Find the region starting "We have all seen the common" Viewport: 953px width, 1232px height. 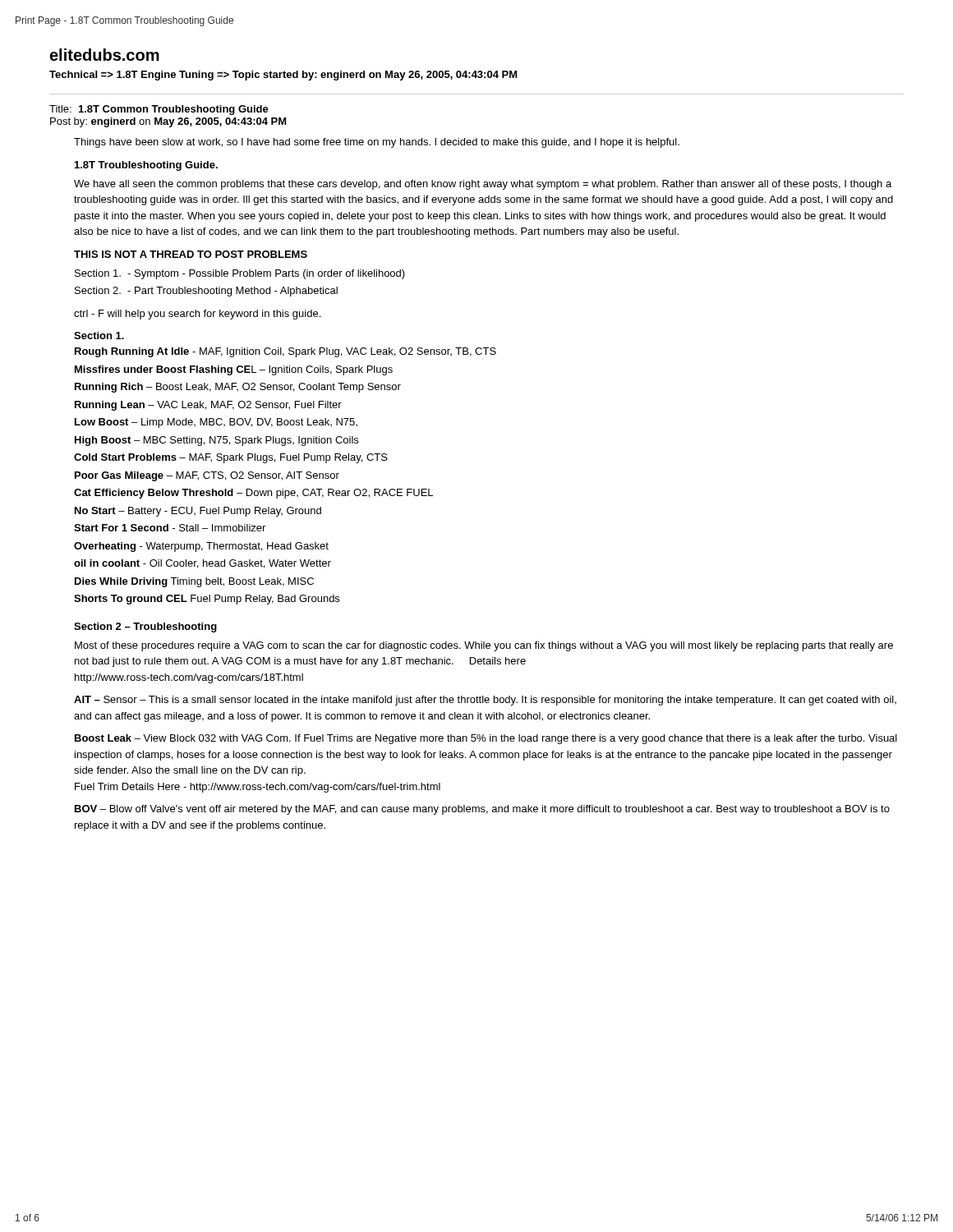[484, 207]
